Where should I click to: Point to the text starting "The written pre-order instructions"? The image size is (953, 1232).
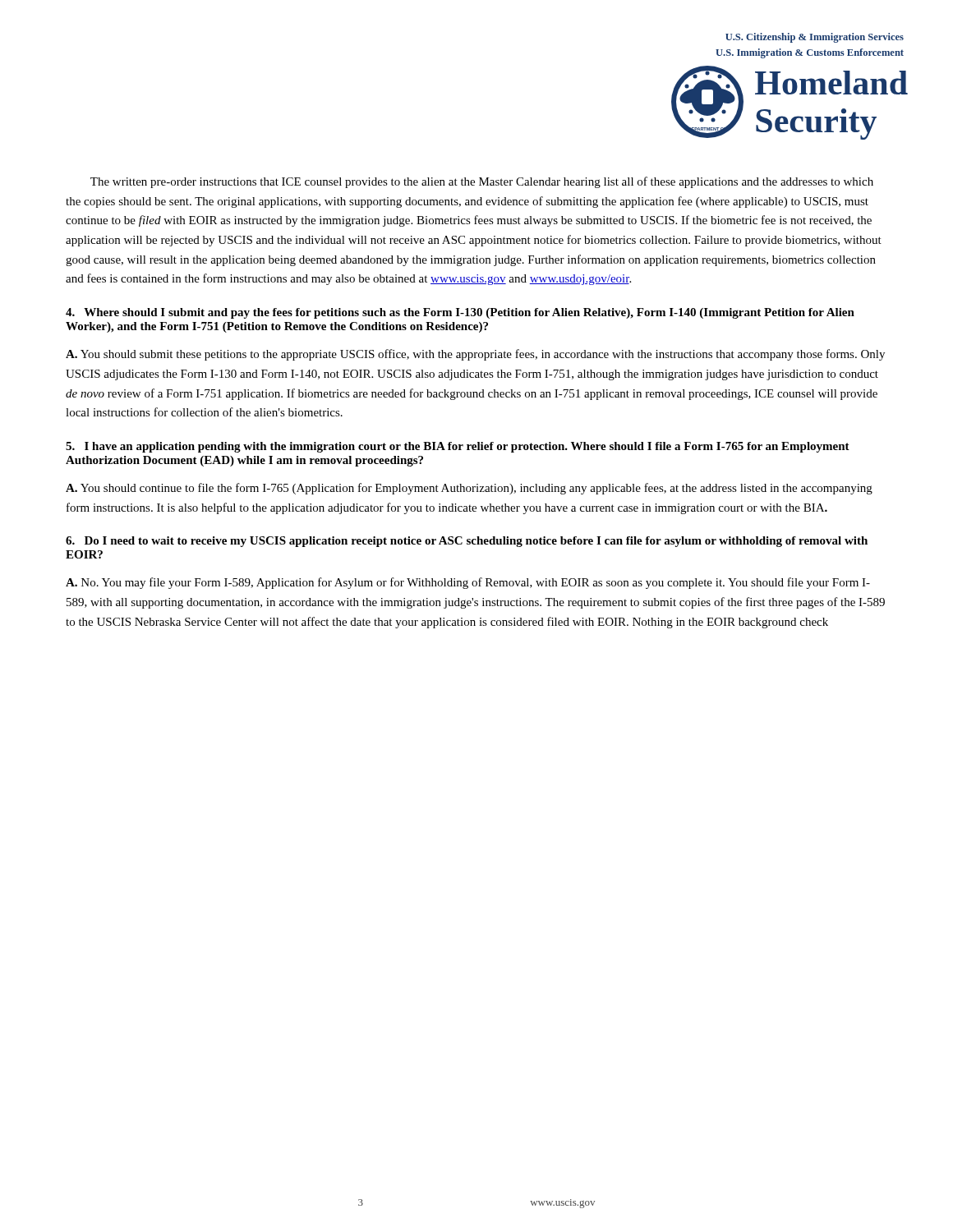(x=473, y=230)
